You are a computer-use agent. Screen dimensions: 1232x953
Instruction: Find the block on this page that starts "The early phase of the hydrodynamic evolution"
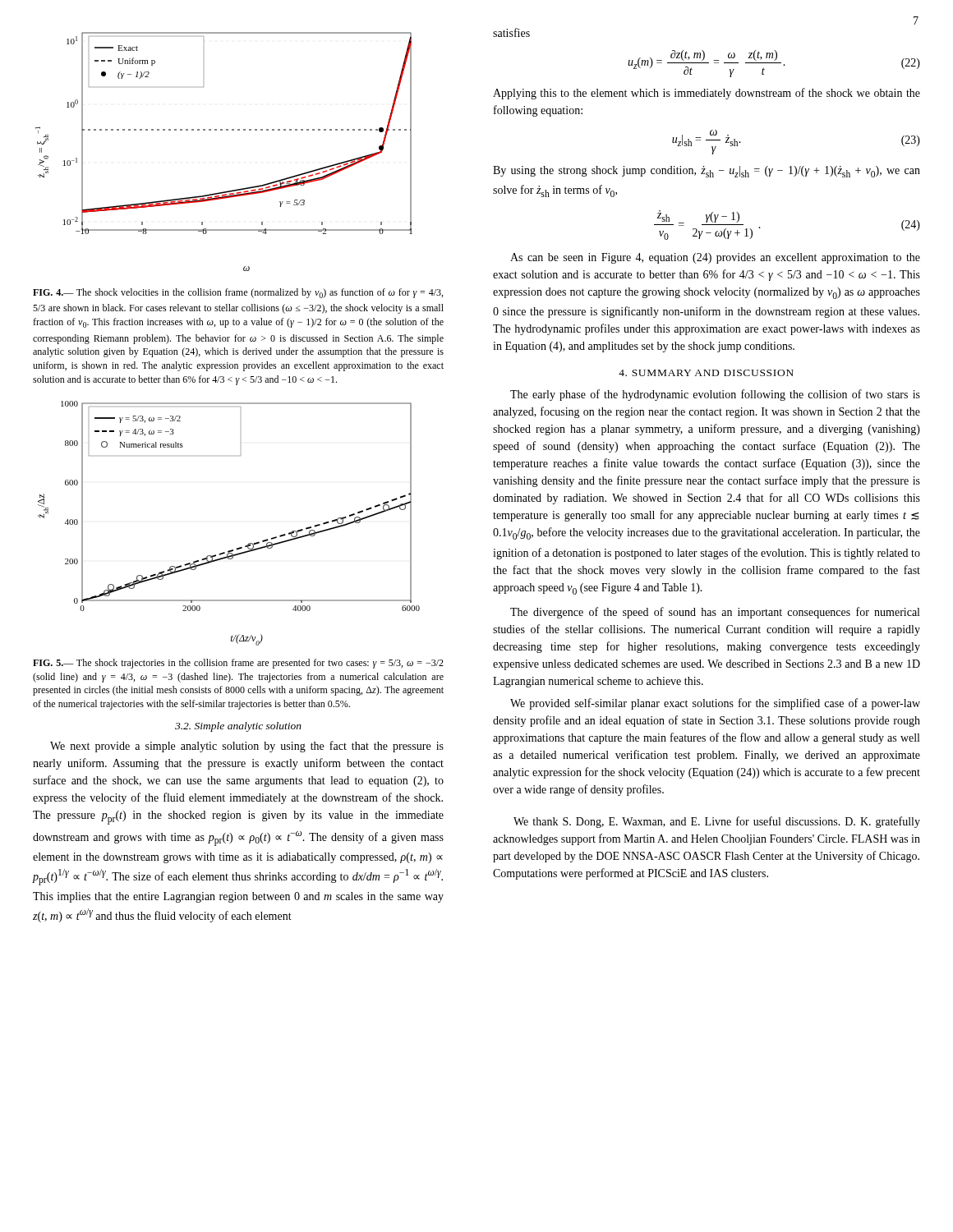pyautogui.click(x=707, y=493)
